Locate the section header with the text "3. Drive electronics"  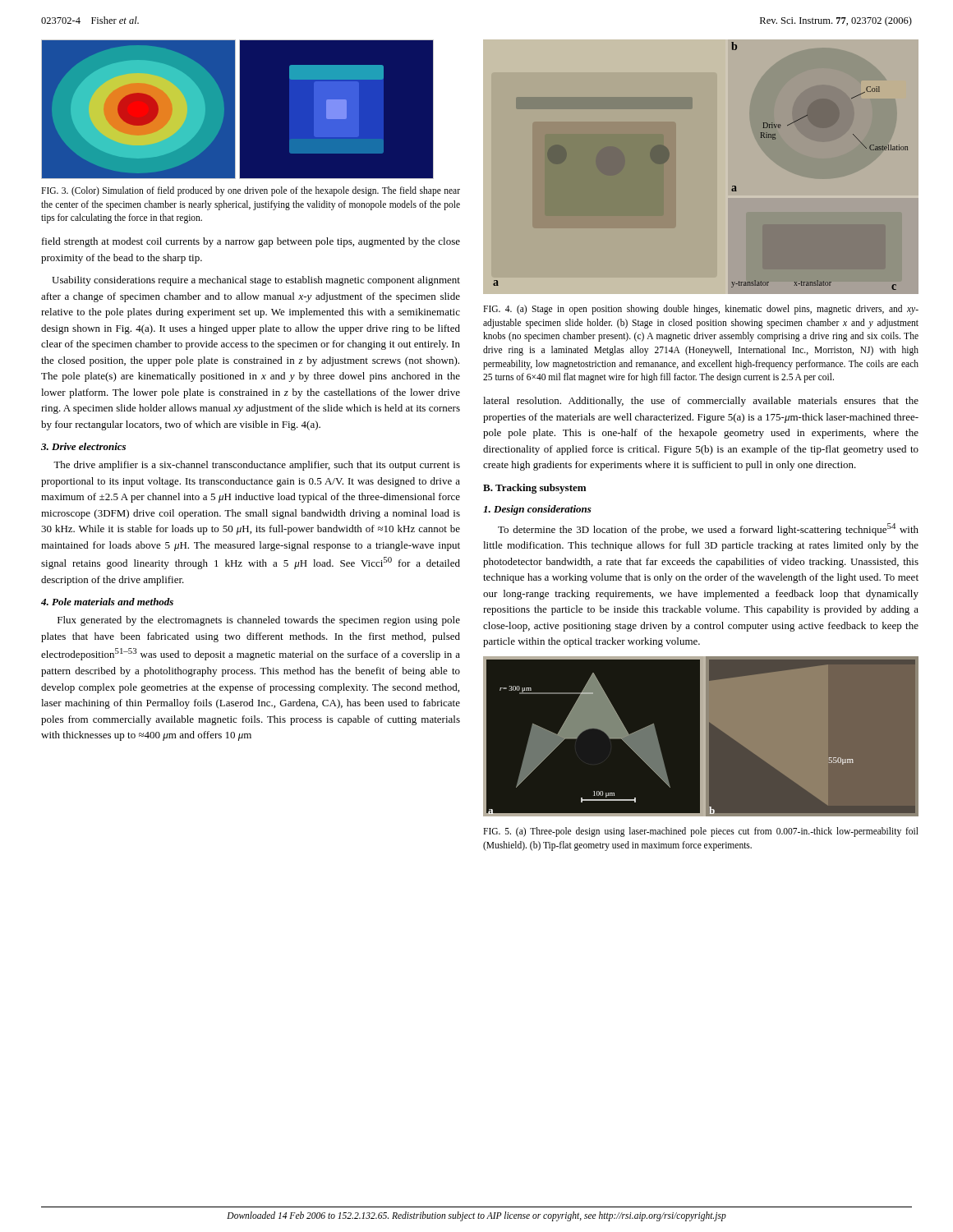[x=84, y=446]
